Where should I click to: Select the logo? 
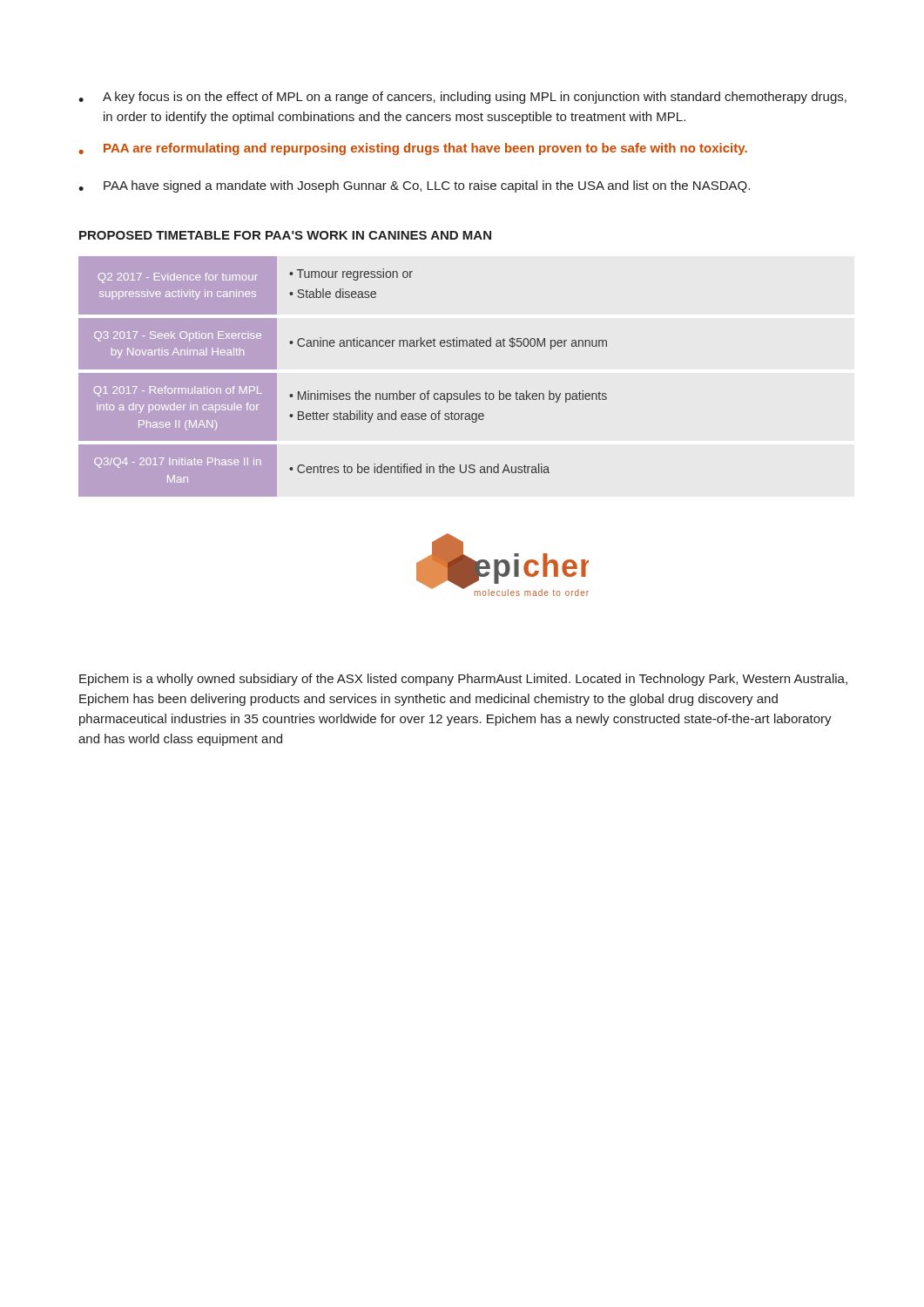pyautogui.click(x=466, y=584)
